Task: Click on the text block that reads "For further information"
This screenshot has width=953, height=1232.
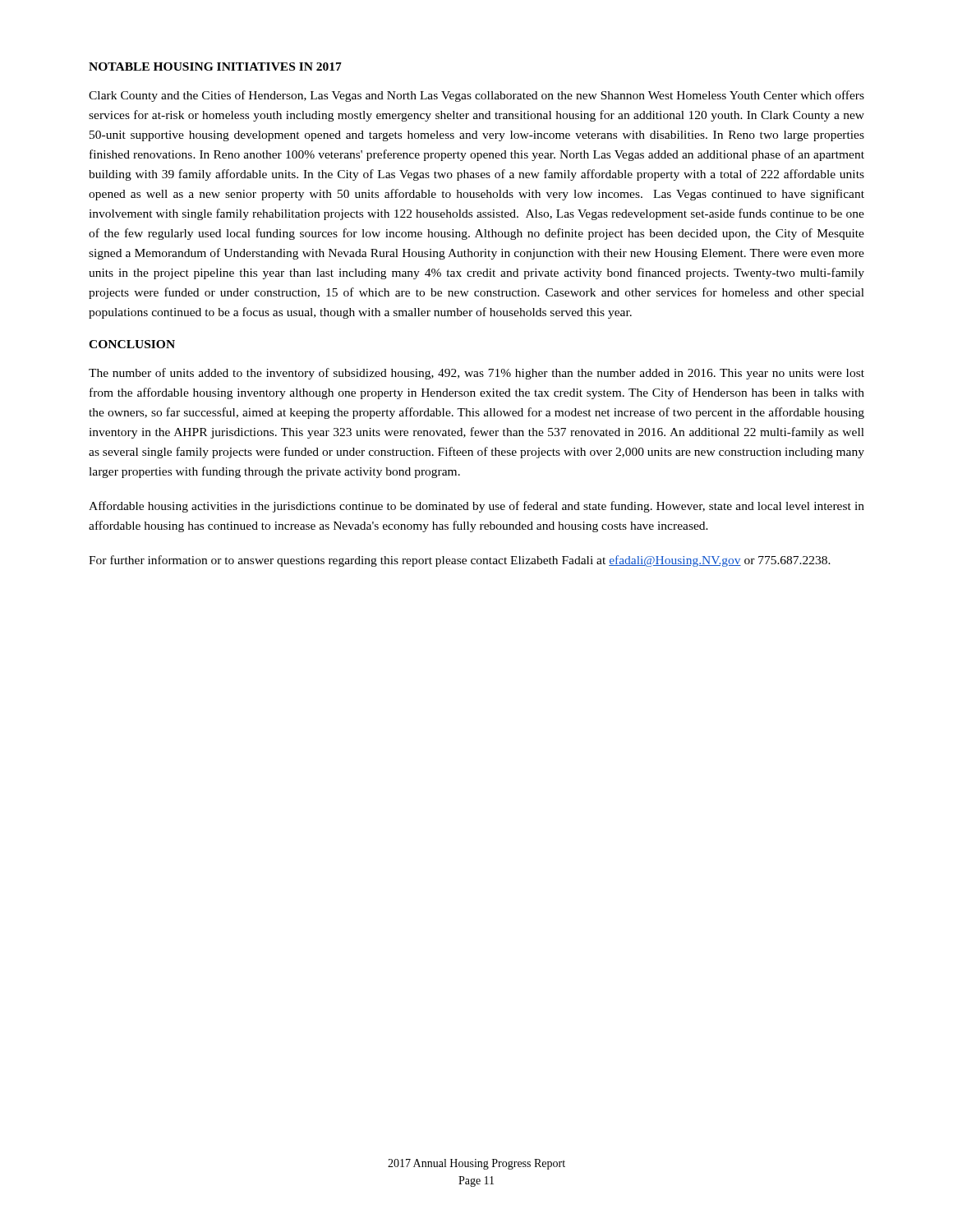Action: [x=460, y=560]
